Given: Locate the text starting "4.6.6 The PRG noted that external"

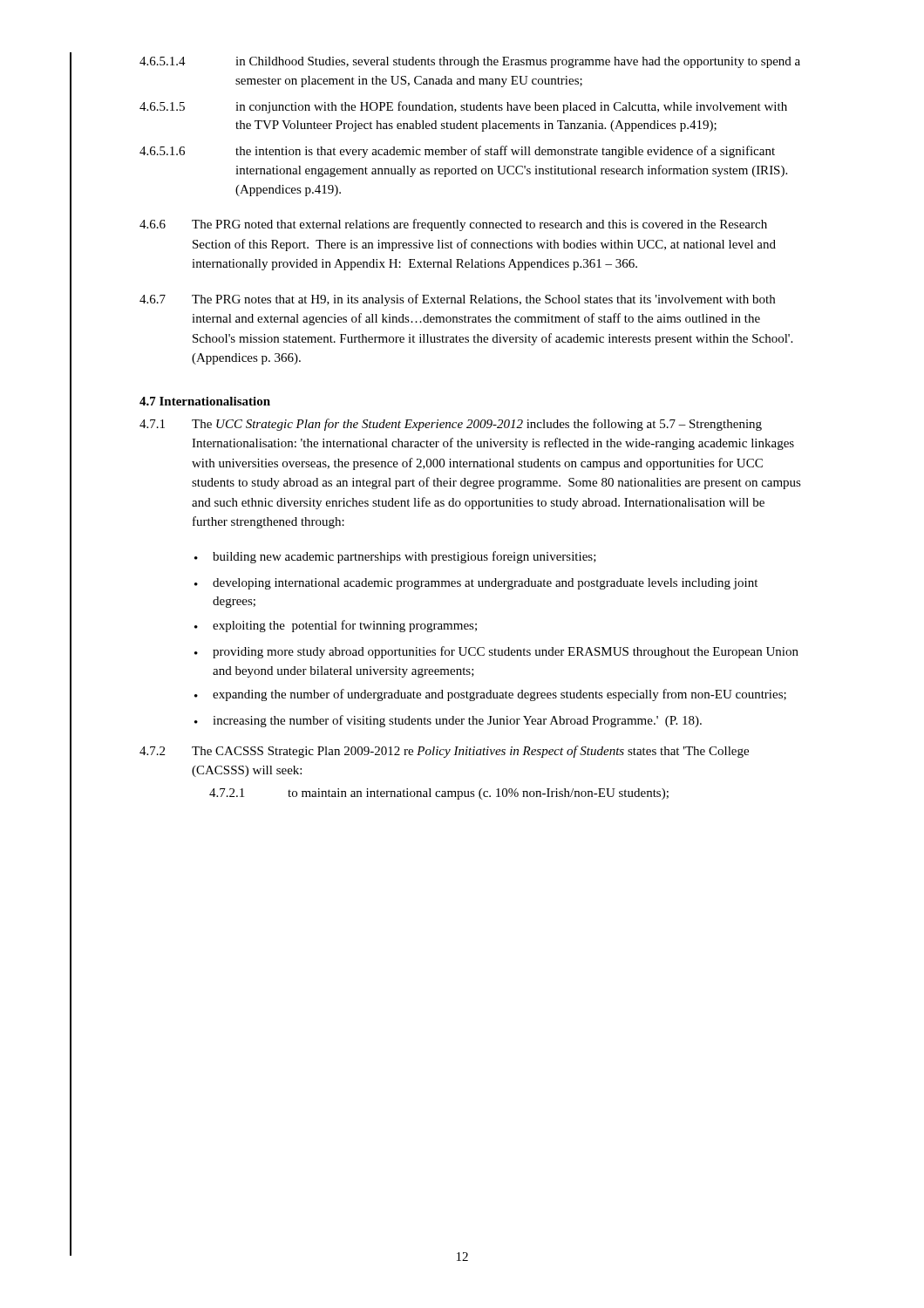Looking at the screenshot, I should (x=471, y=244).
